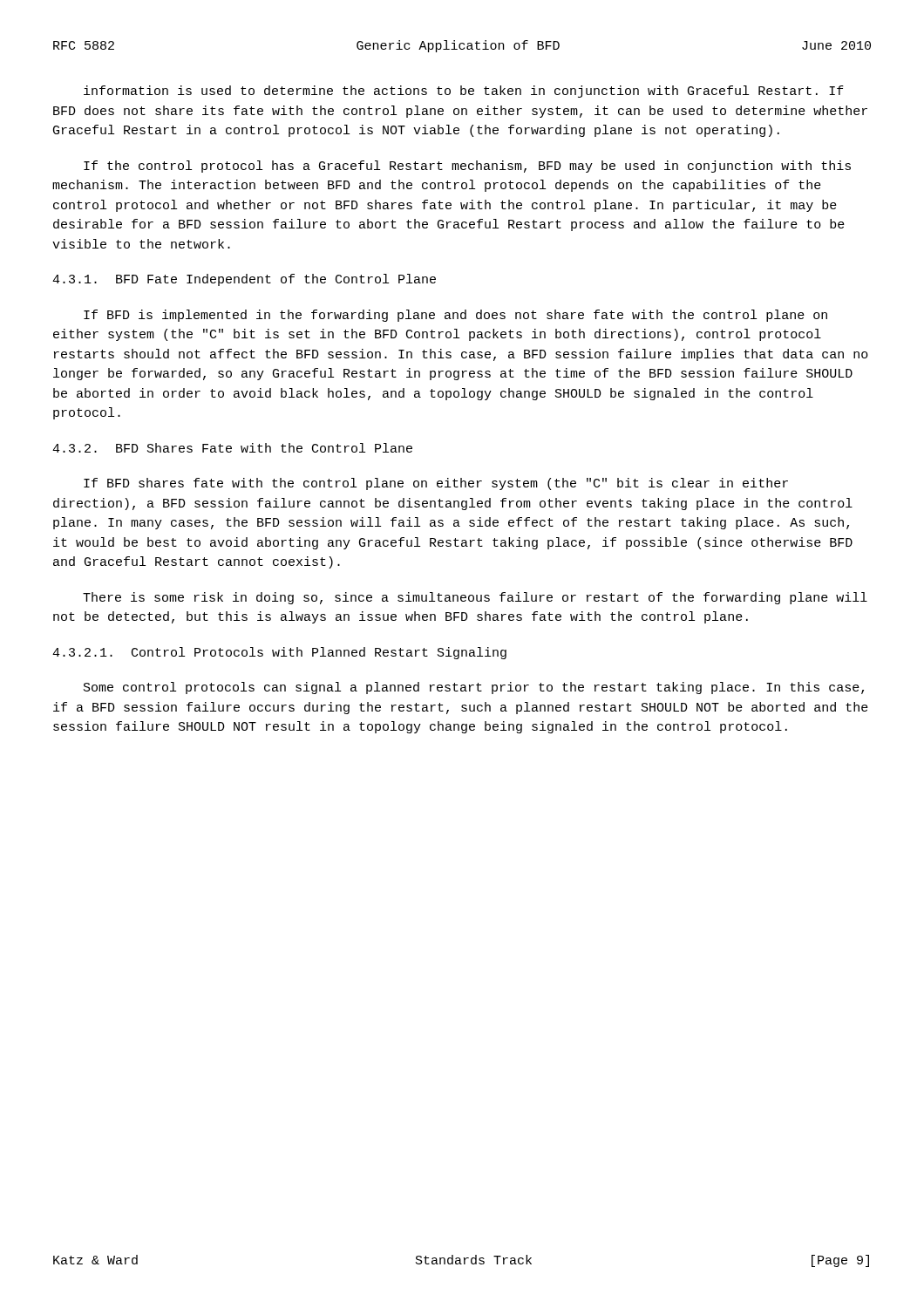Image resolution: width=924 pixels, height=1308 pixels.
Task: Locate the block of text that opens with "There is some risk in doing so,"
Action: 462,609
